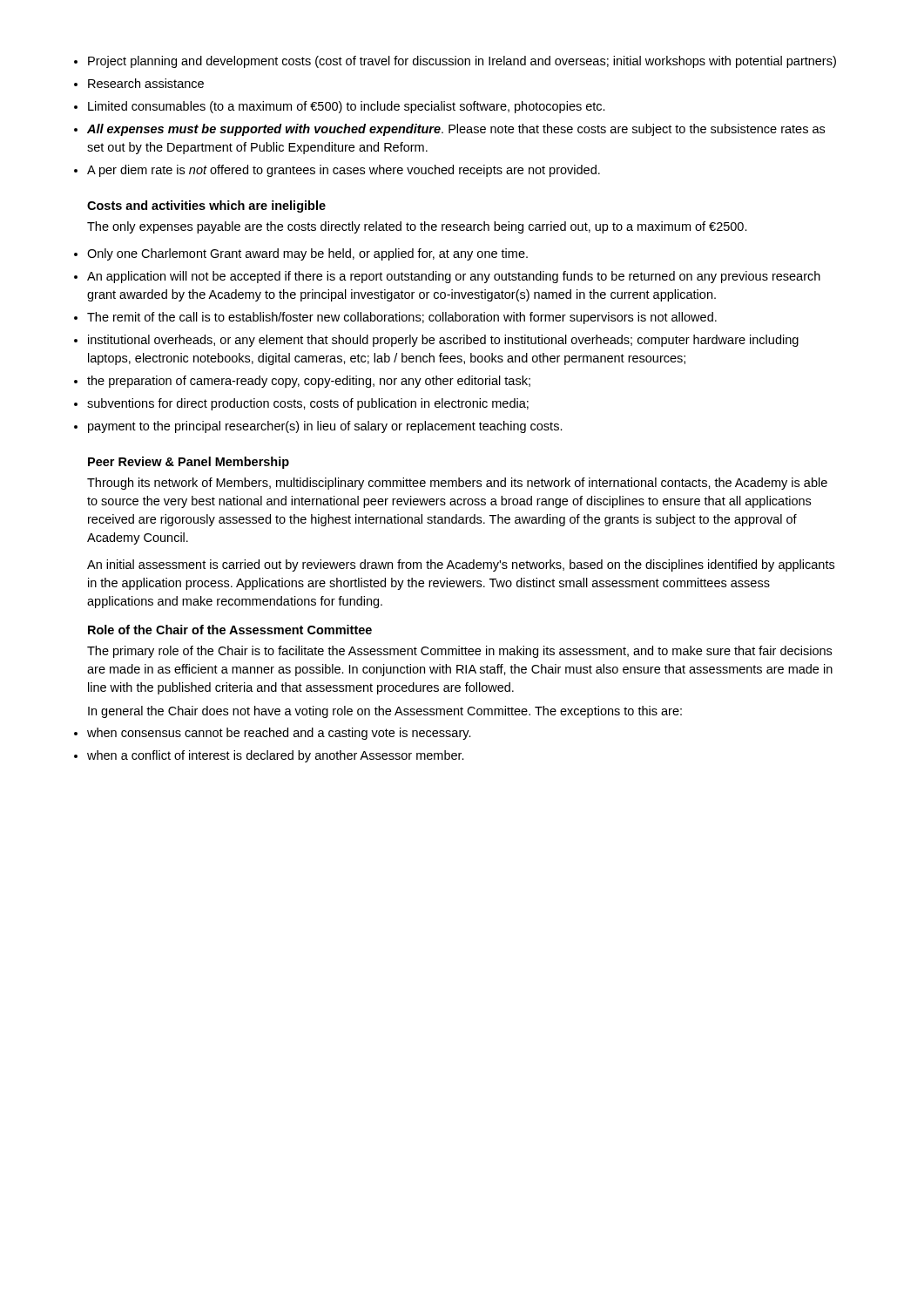Select the list item containing "An application will not be accepted if there"
Image resolution: width=924 pixels, height=1307 pixels.
pyautogui.click(x=462, y=286)
